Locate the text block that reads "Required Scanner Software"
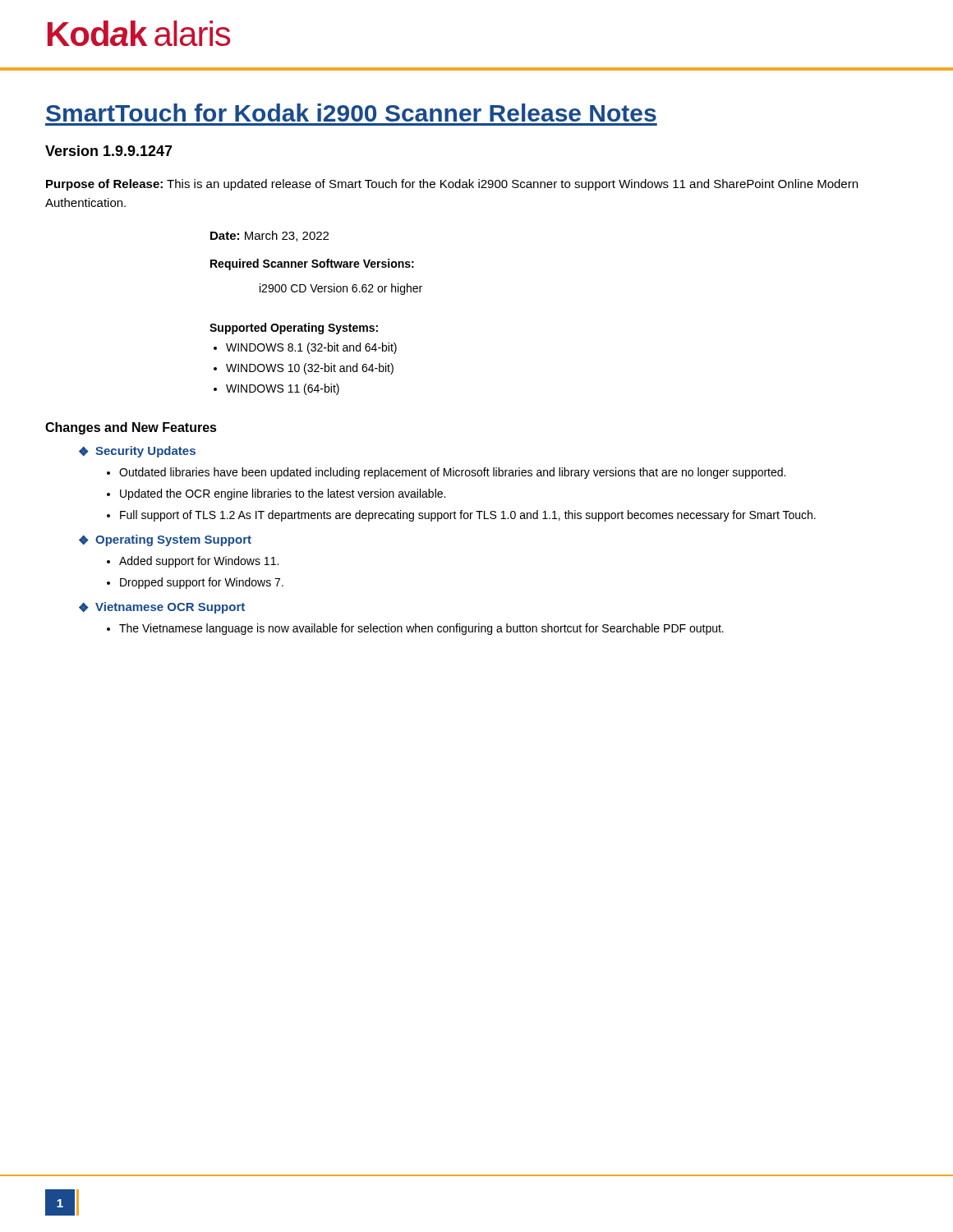953x1232 pixels. pos(312,264)
